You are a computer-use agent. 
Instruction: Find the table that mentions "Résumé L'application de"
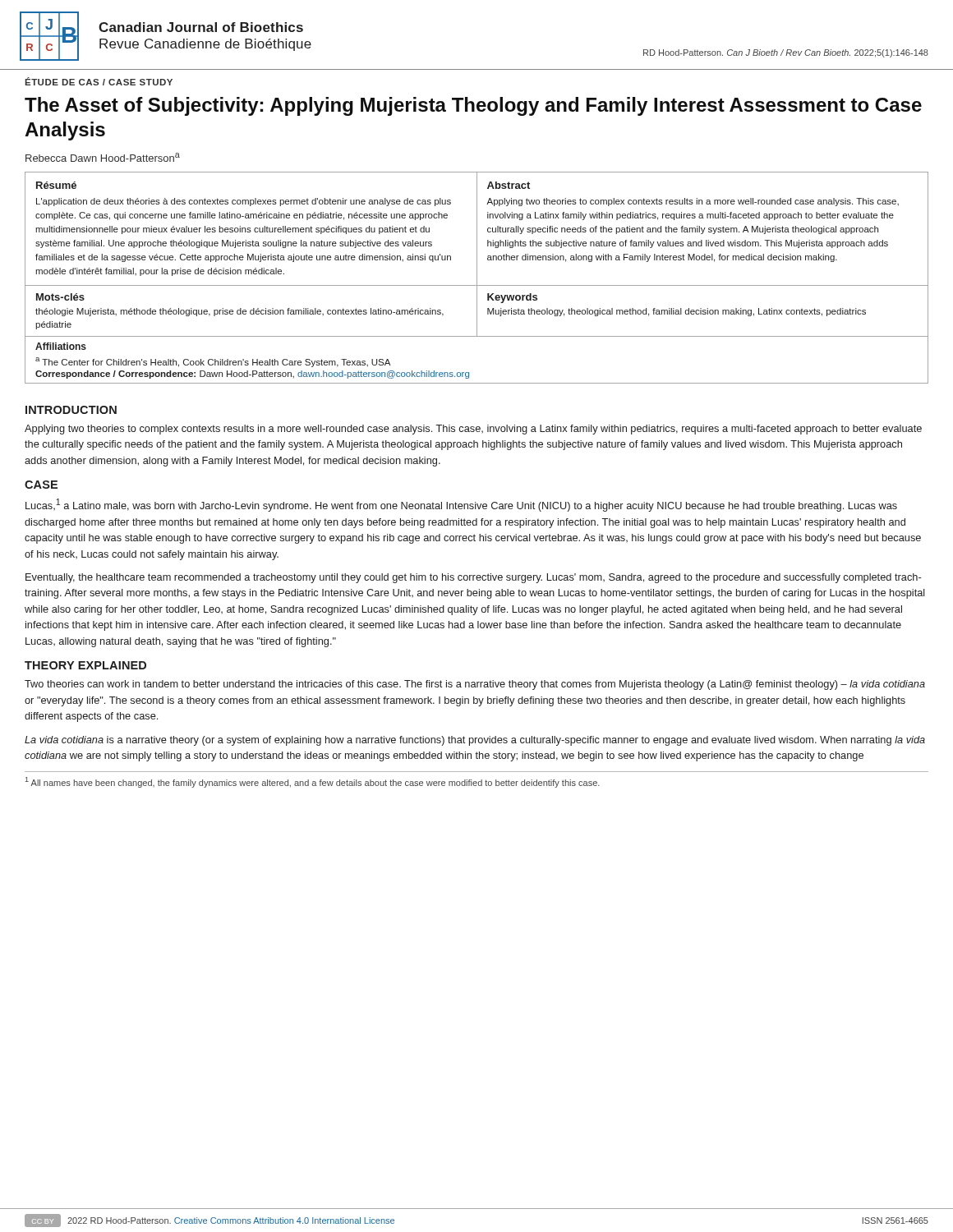476,229
